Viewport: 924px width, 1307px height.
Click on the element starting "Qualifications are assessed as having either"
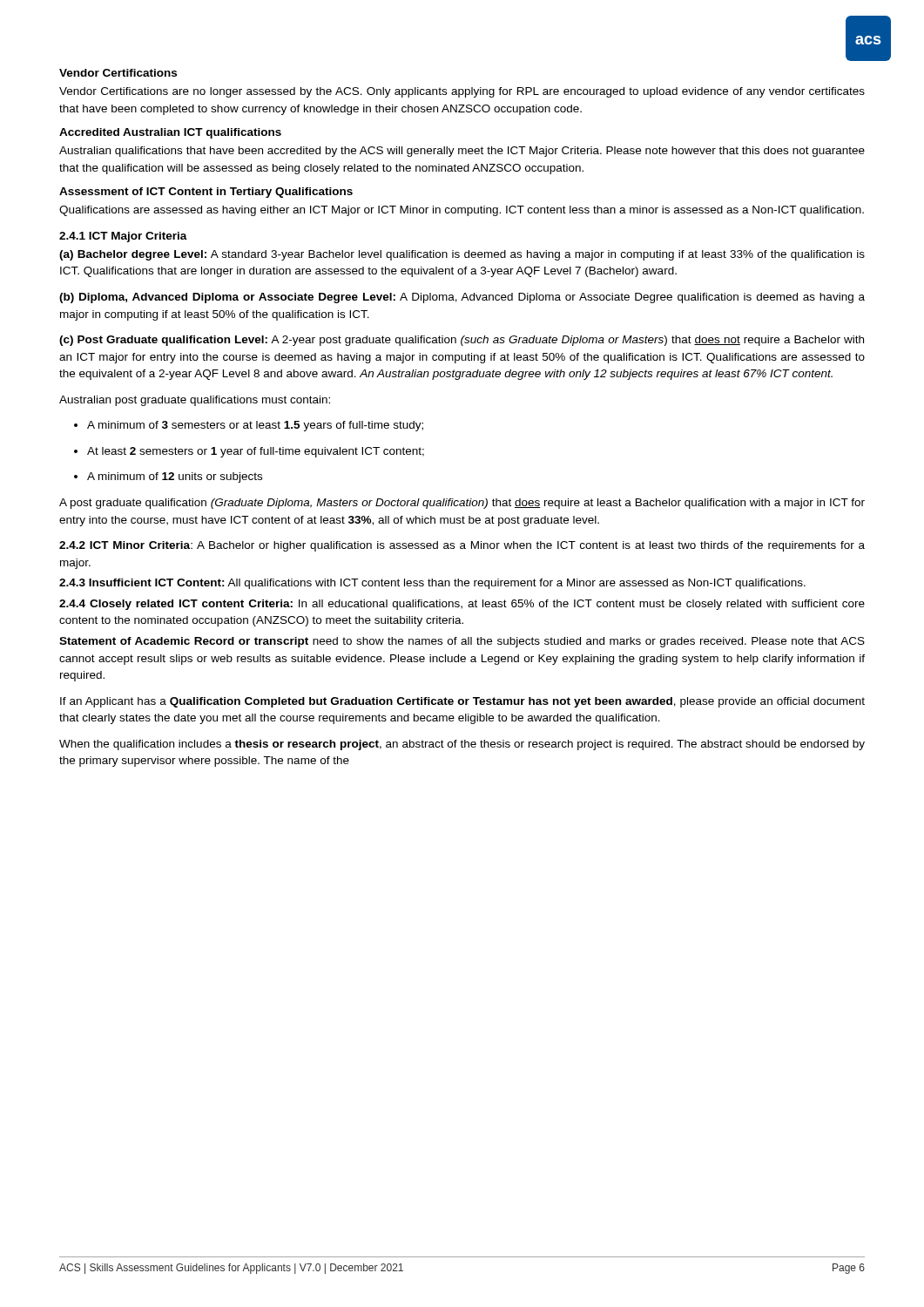pyautogui.click(x=462, y=210)
